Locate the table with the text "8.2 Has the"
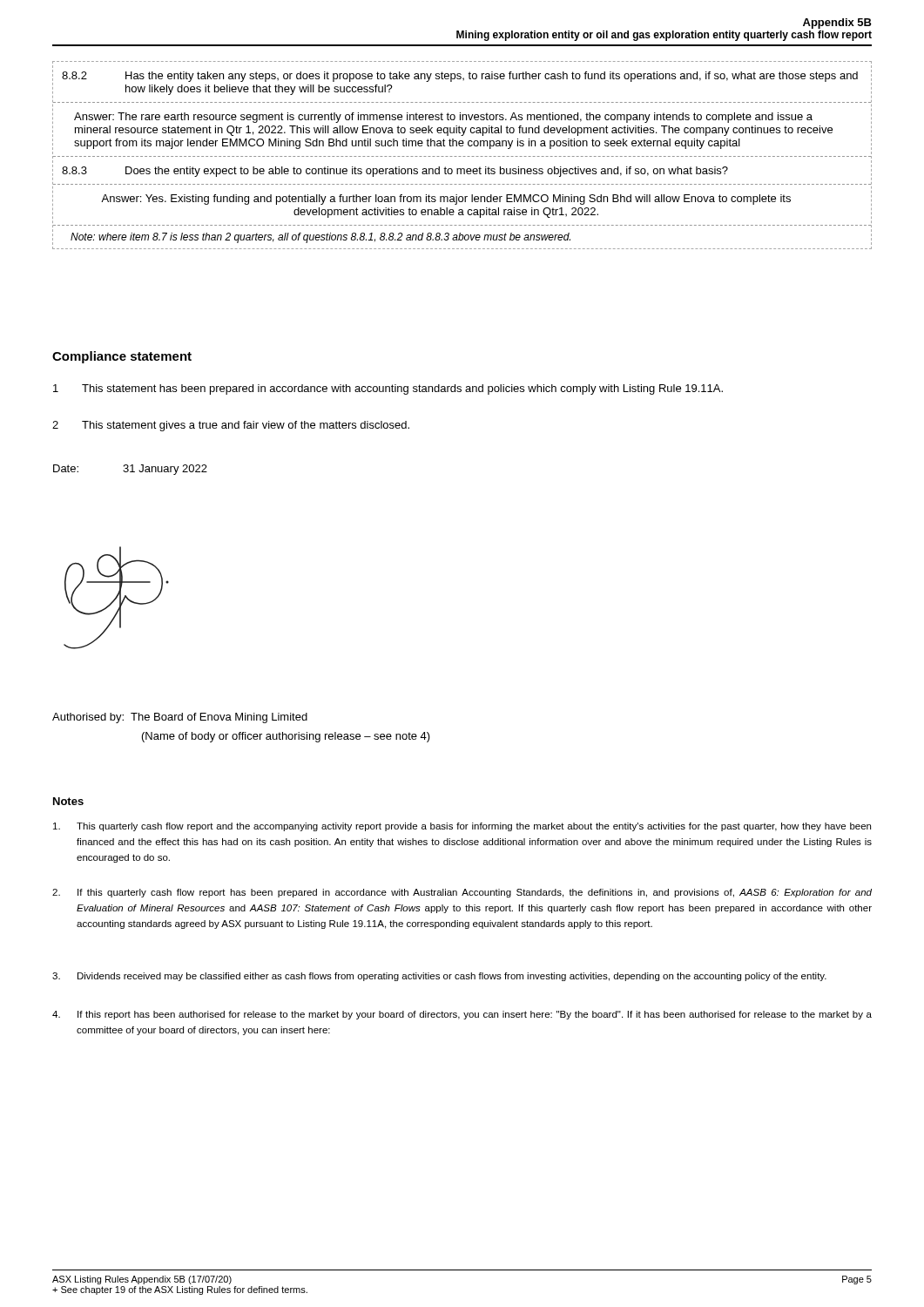The width and height of the screenshot is (924, 1307). (462, 155)
